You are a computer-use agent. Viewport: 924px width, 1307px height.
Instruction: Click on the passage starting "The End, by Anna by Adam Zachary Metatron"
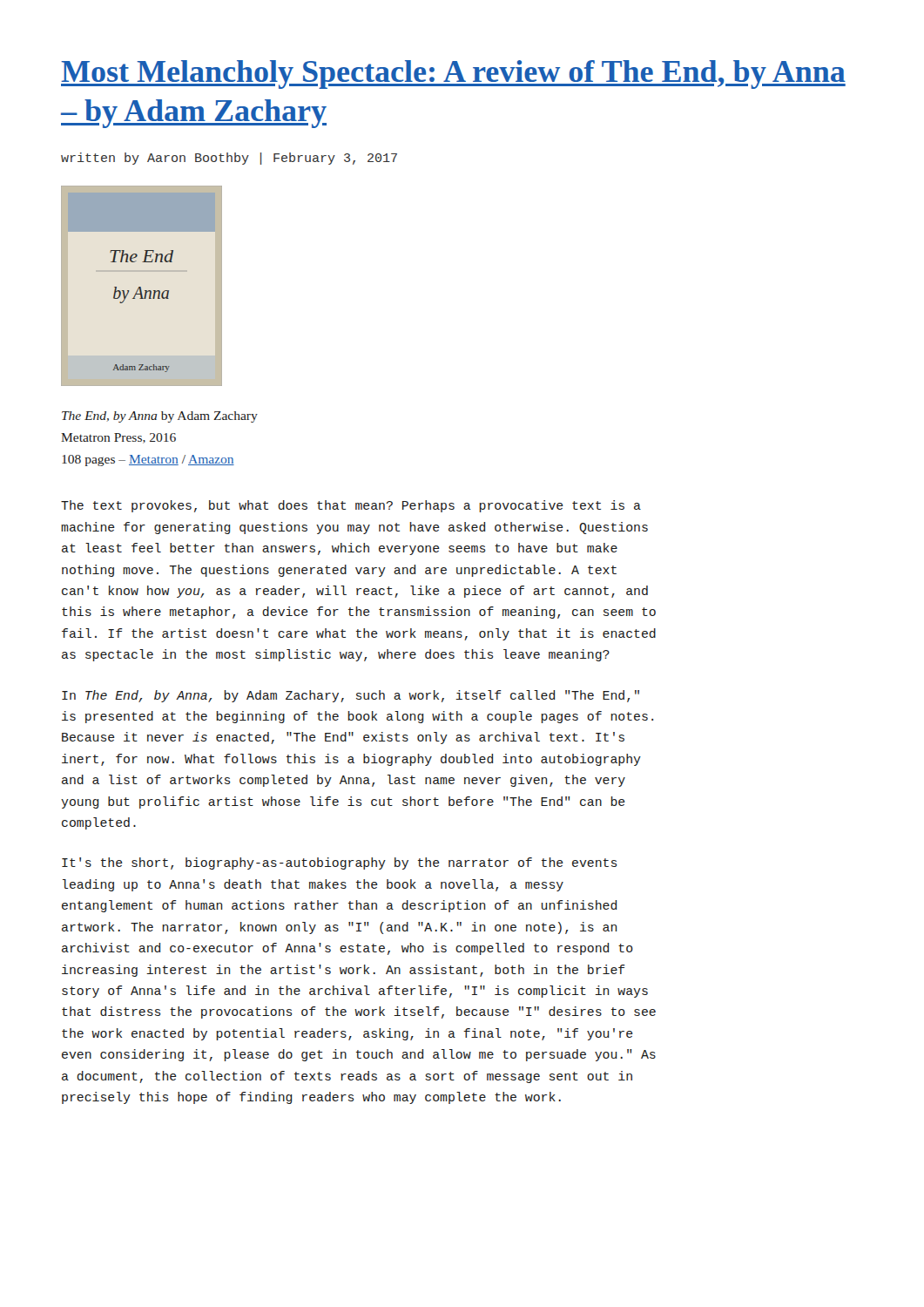(159, 437)
